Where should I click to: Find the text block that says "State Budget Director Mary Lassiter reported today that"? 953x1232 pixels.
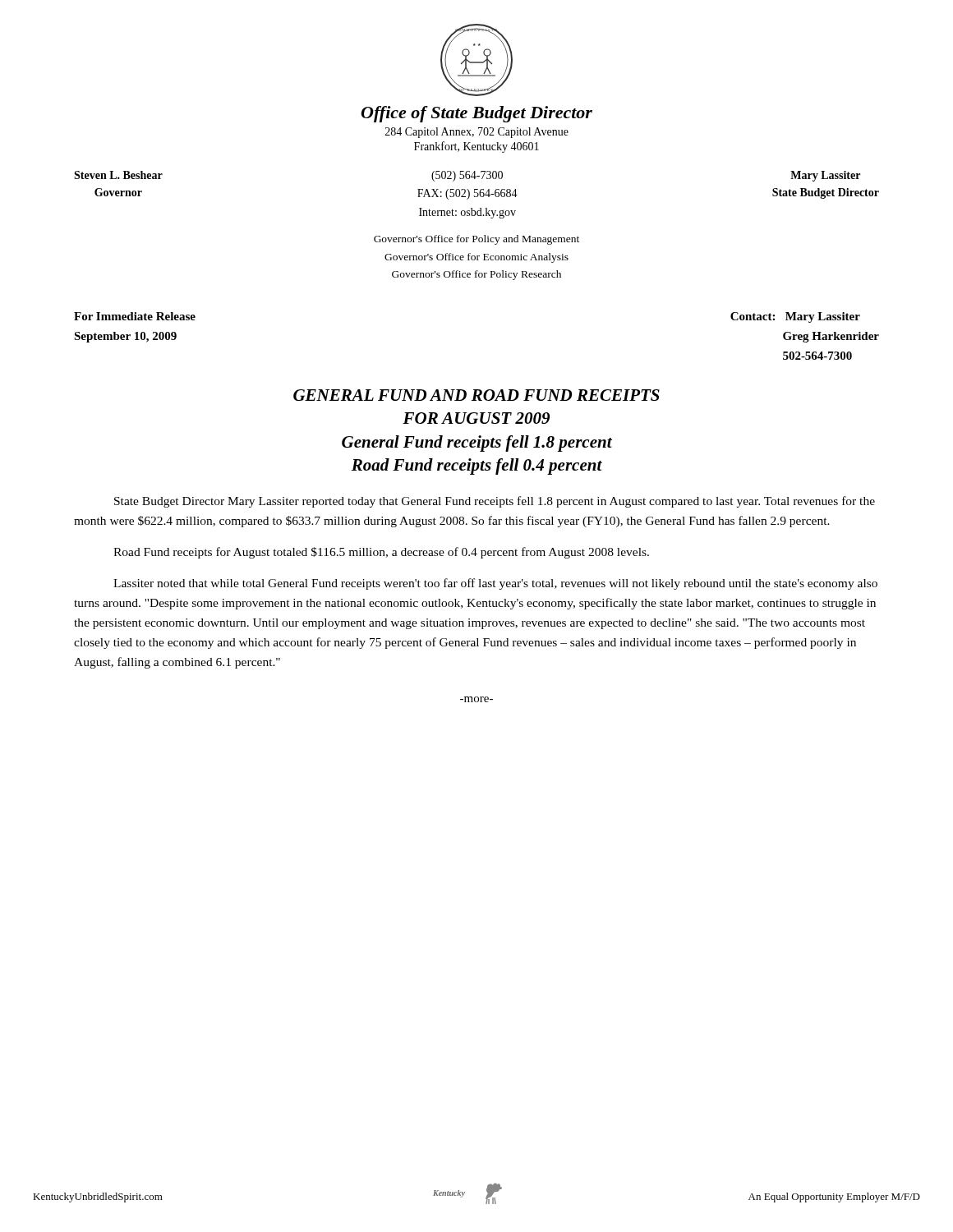coord(476,511)
